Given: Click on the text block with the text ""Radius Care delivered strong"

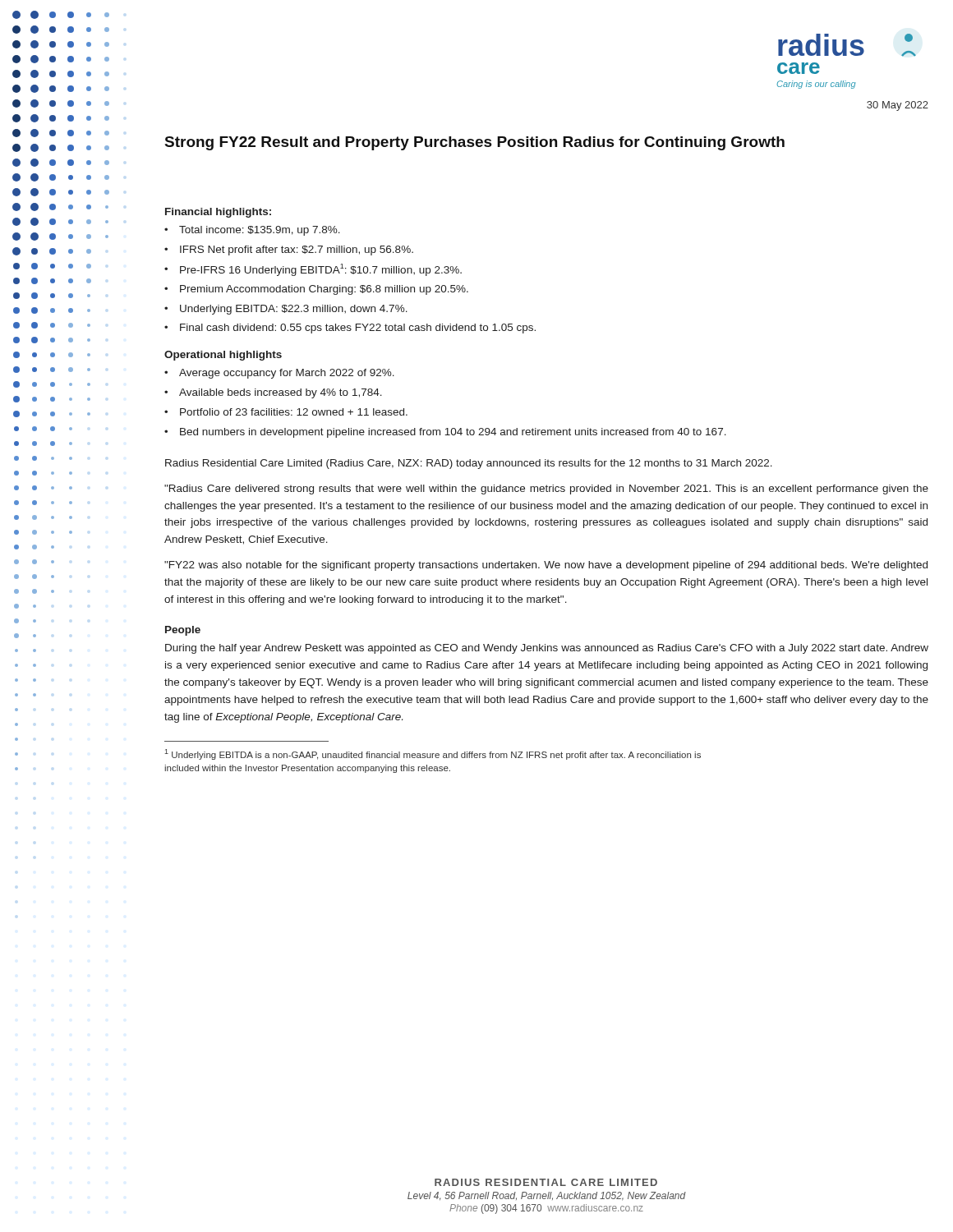Looking at the screenshot, I should tap(546, 514).
